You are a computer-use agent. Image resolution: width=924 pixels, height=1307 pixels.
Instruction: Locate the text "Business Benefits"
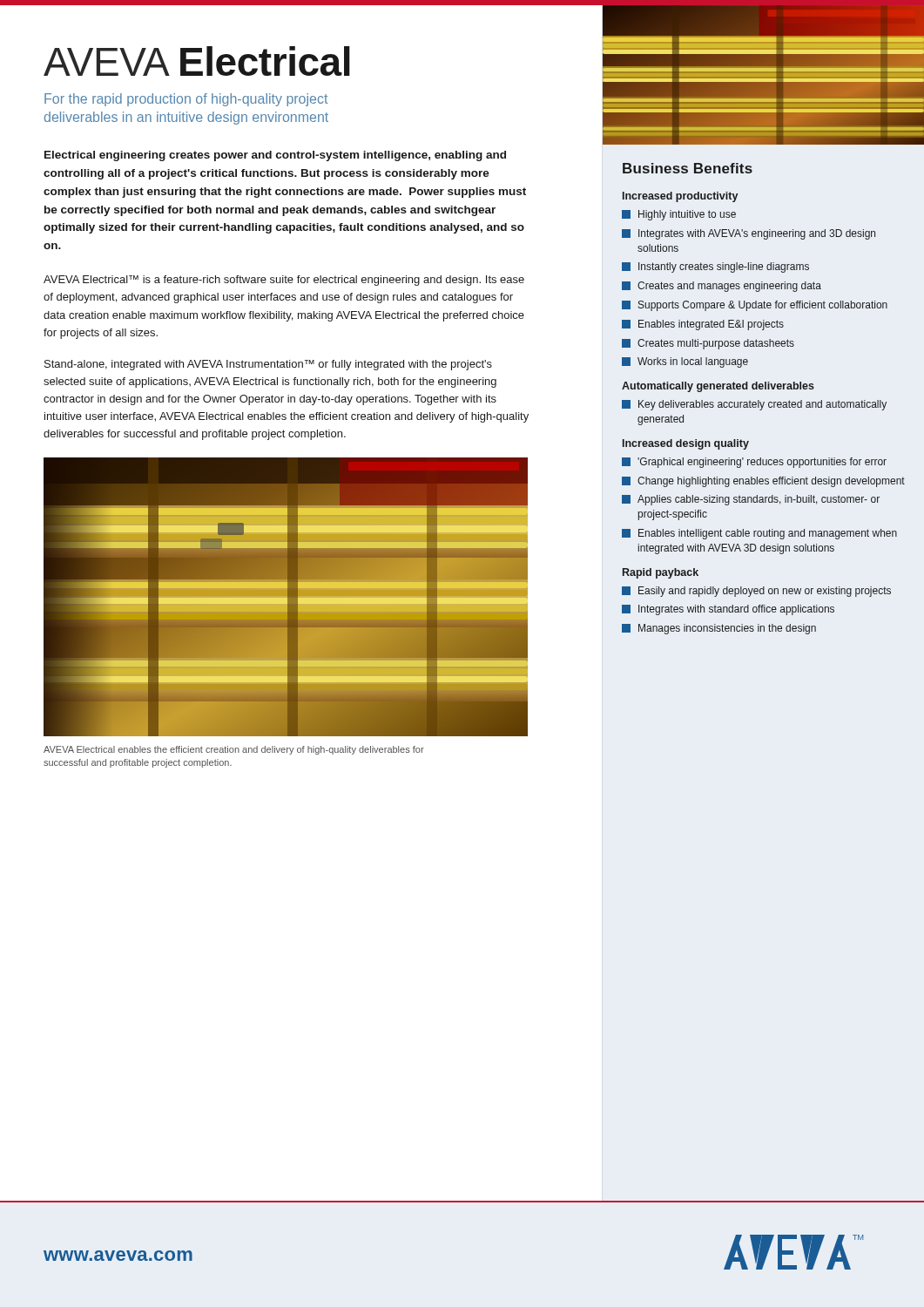(x=763, y=169)
